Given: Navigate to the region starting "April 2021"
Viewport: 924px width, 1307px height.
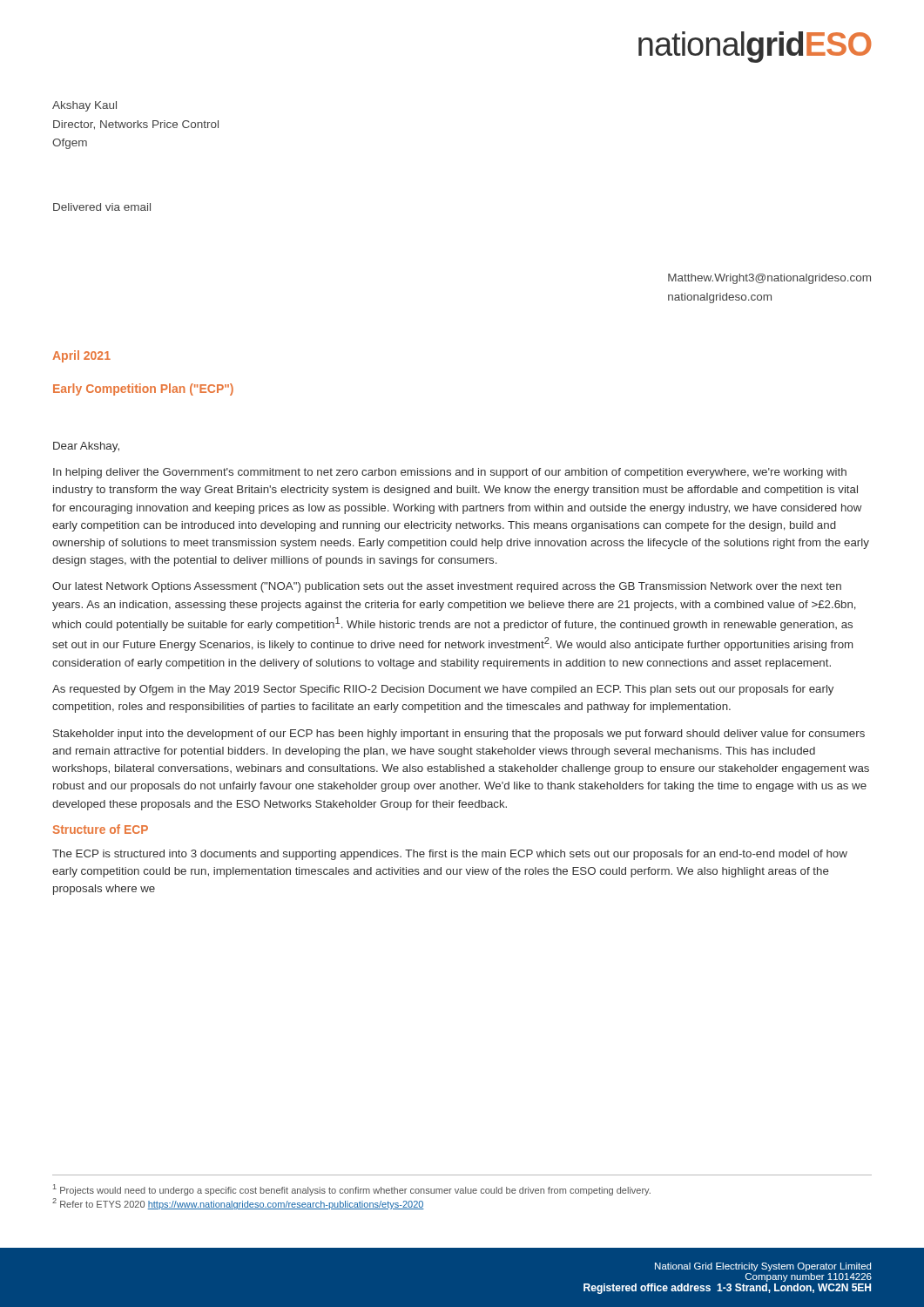Looking at the screenshot, I should pos(81,356).
